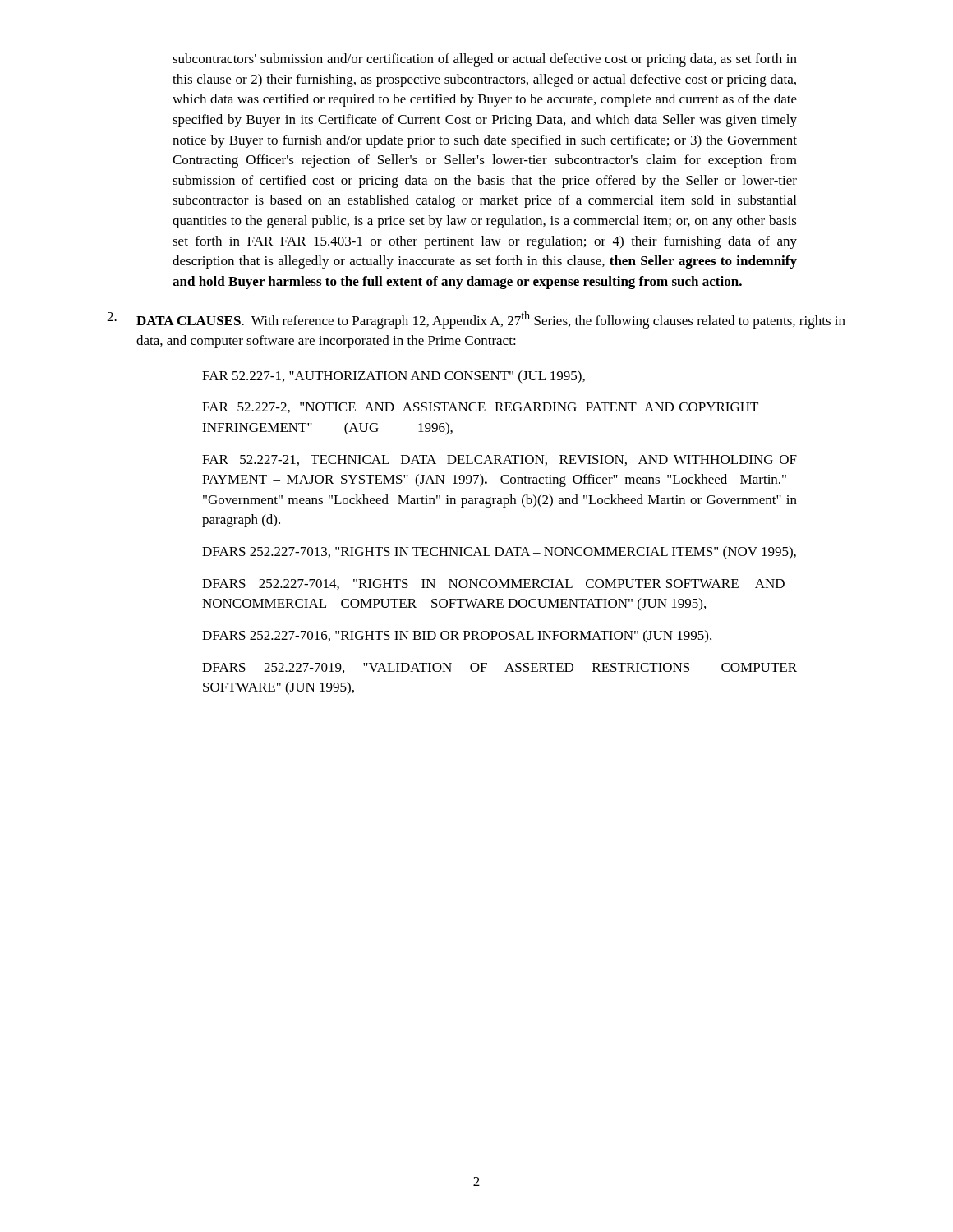The width and height of the screenshot is (953, 1232).
Task: Locate the element starting "2. DATA CLAUSES. With"
Action: pos(476,329)
